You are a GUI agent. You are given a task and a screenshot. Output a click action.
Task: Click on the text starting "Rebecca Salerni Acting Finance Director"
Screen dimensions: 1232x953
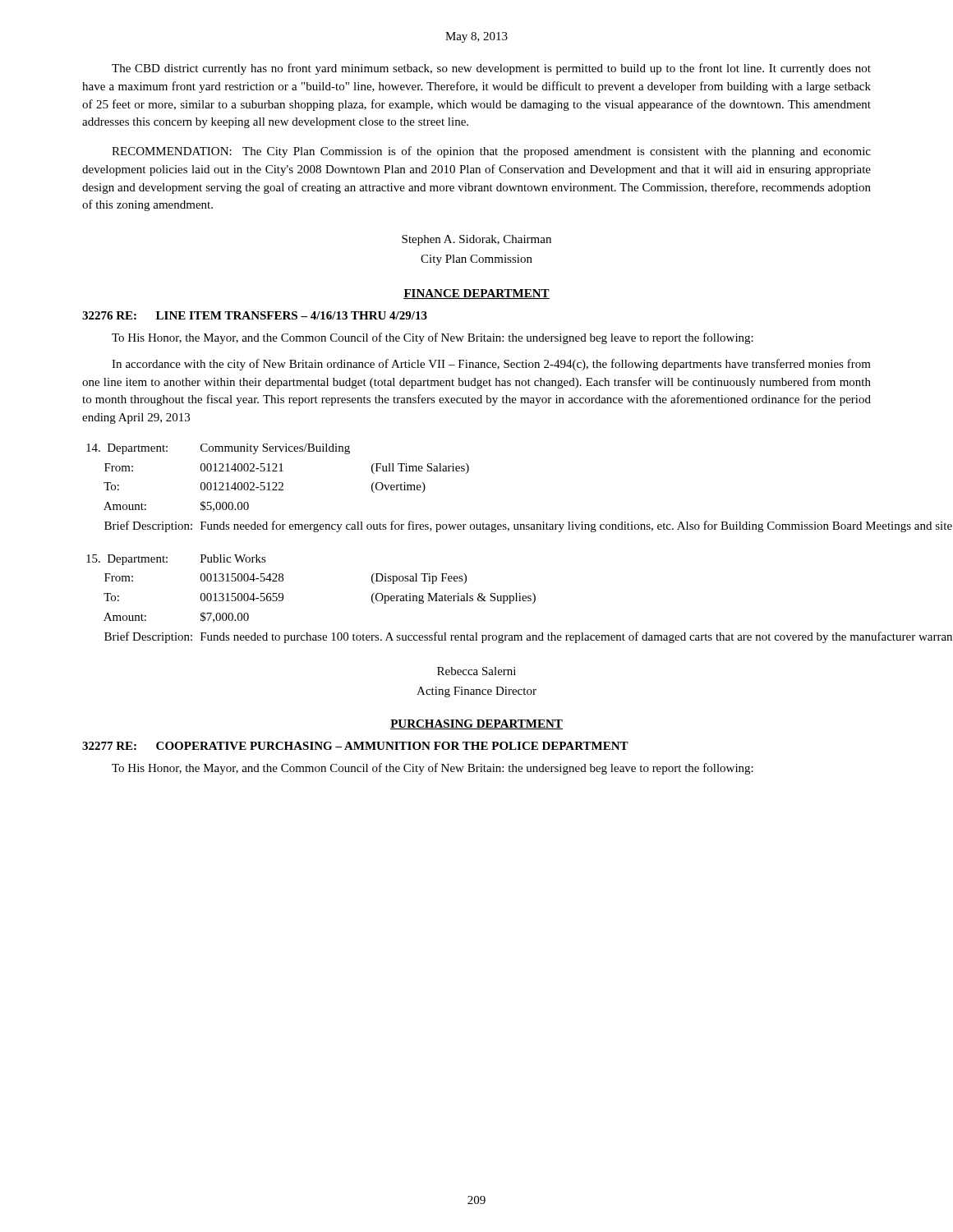[x=476, y=681]
